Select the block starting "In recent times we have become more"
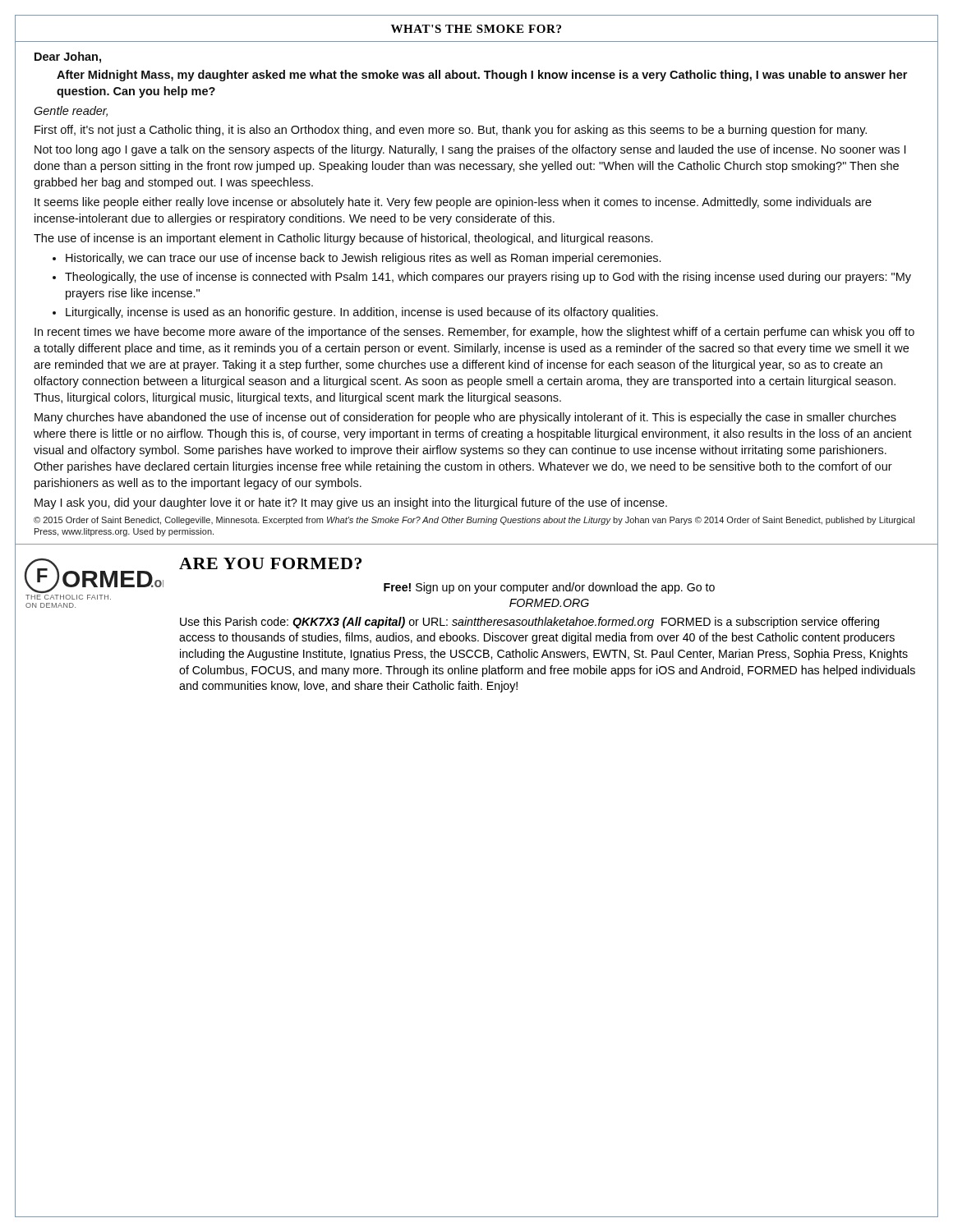The width and height of the screenshot is (953, 1232). (474, 364)
